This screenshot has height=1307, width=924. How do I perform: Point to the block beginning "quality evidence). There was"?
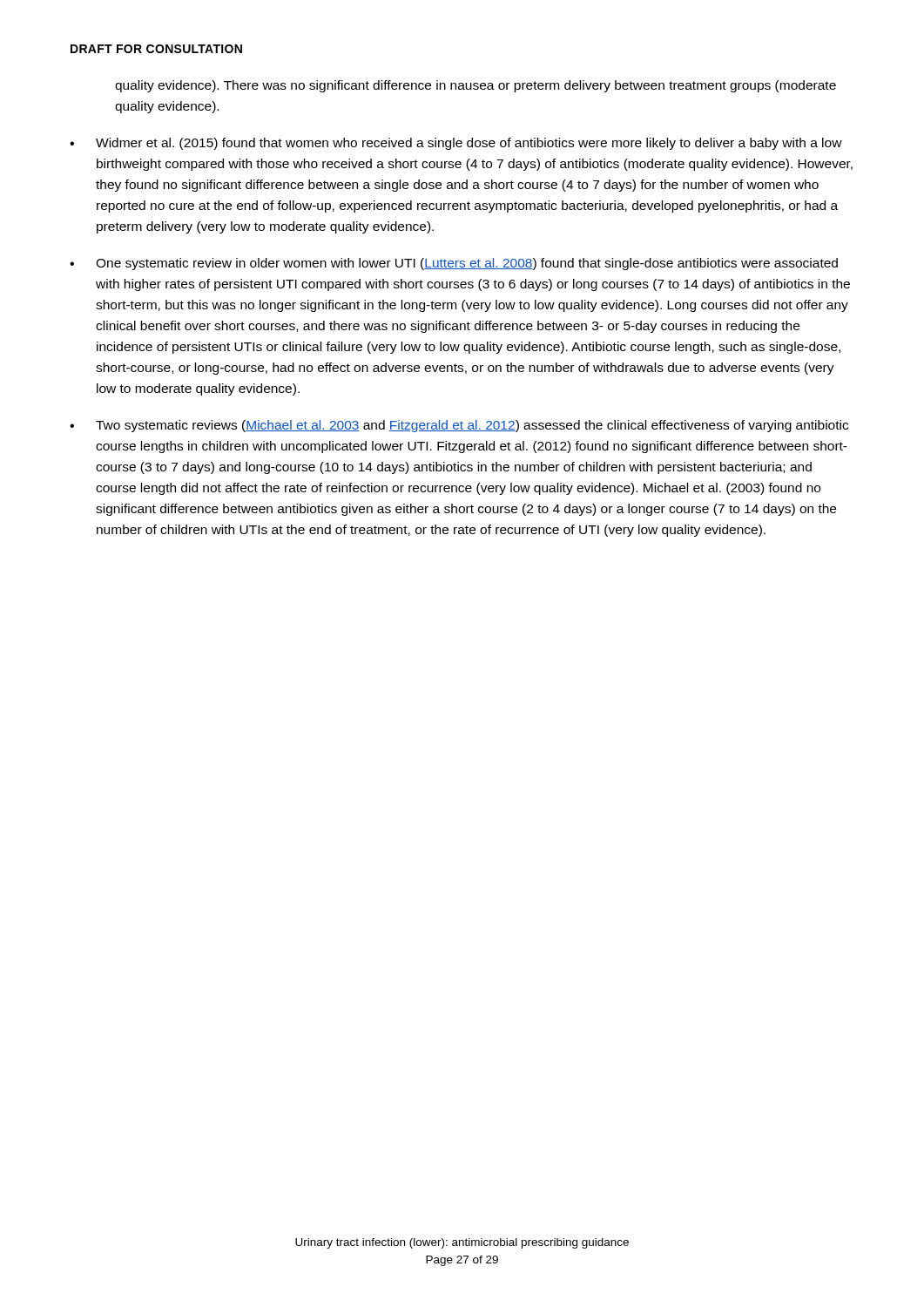coord(476,95)
